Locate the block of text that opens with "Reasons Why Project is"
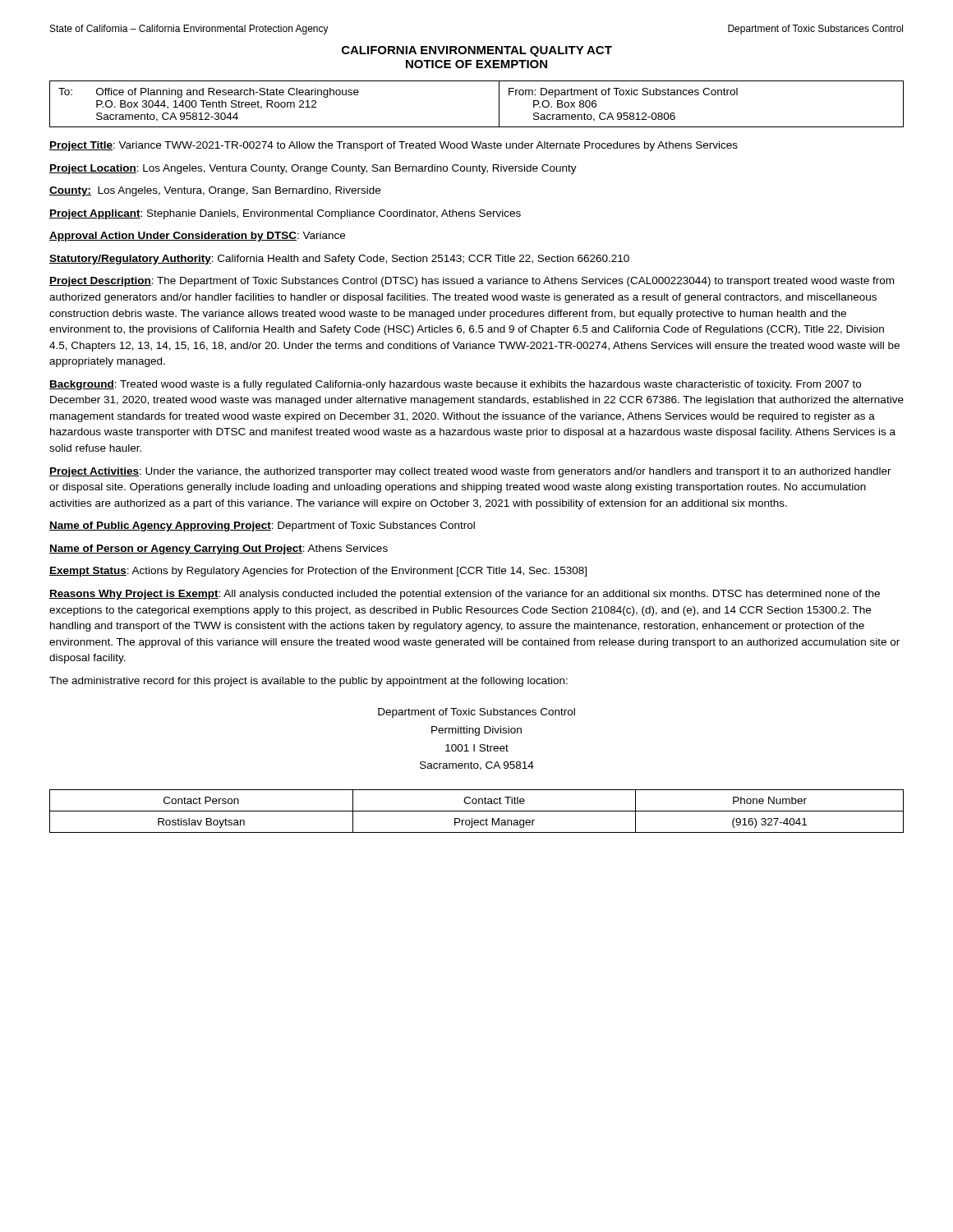953x1232 pixels. click(x=476, y=626)
